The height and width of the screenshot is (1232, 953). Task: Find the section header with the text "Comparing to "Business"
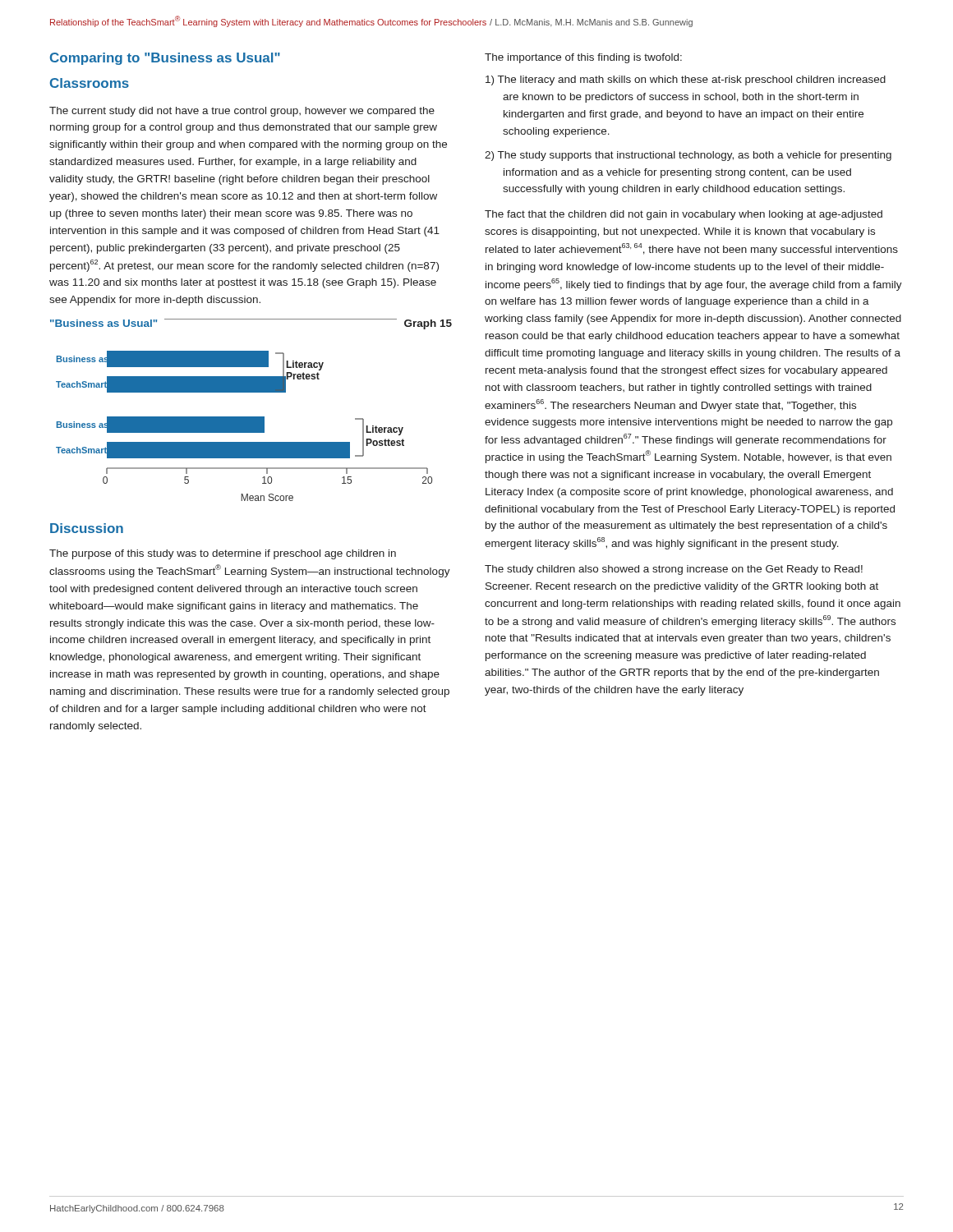[251, 71]
